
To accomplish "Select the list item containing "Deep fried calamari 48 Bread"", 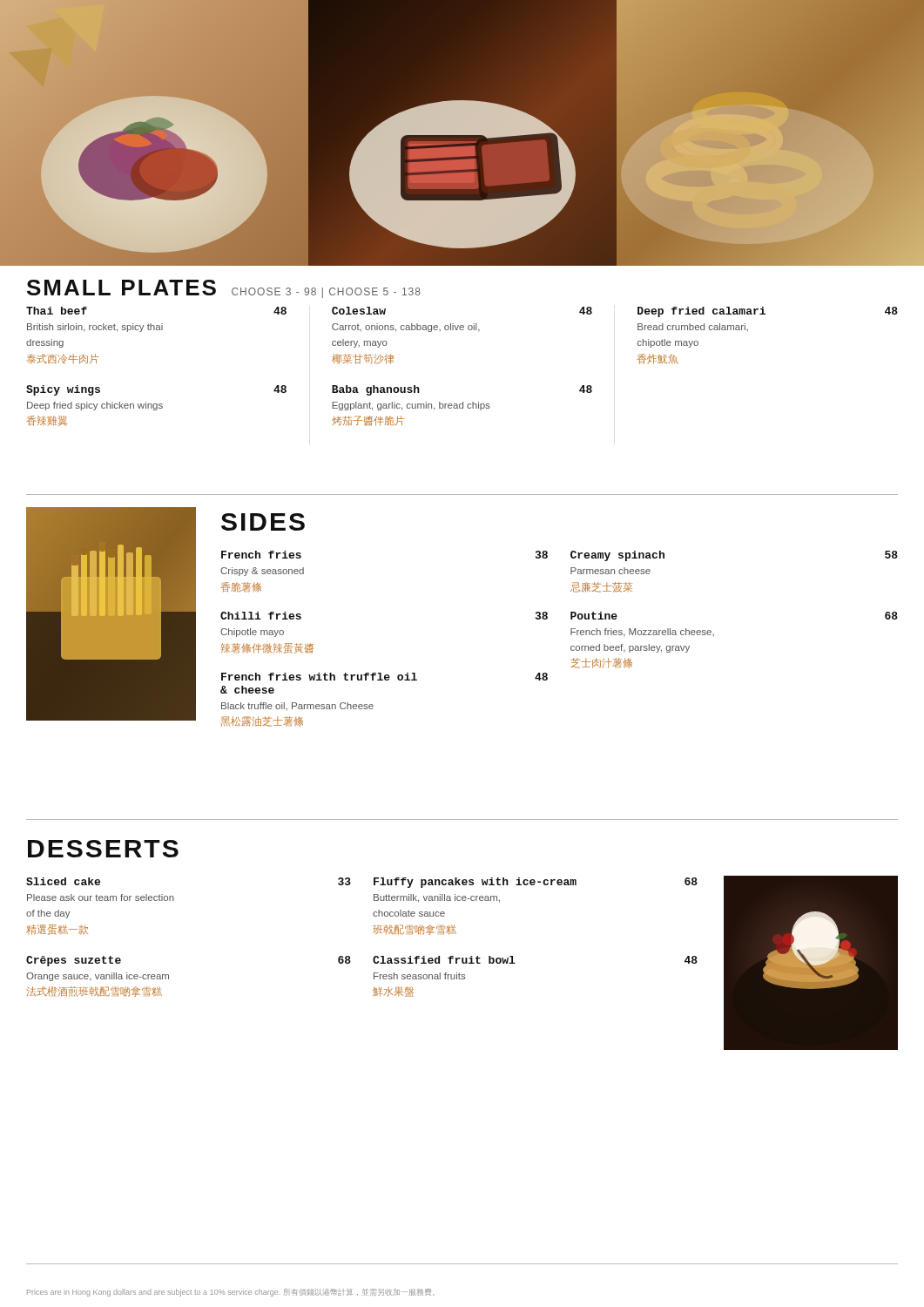I will pyautogui.click(x=768, y=312).
